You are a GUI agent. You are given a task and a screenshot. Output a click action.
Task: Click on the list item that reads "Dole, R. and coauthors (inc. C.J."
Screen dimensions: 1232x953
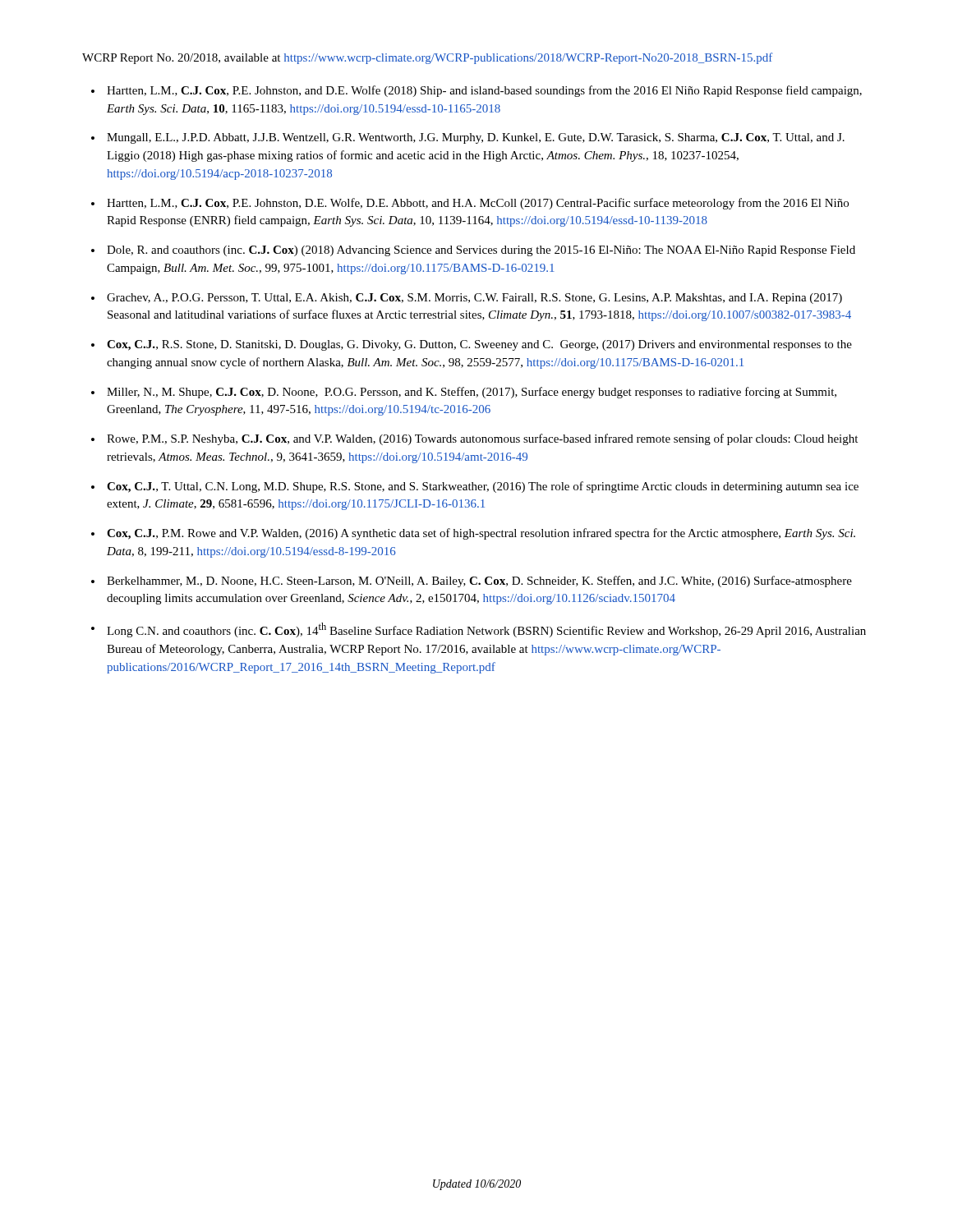[489, 259]
